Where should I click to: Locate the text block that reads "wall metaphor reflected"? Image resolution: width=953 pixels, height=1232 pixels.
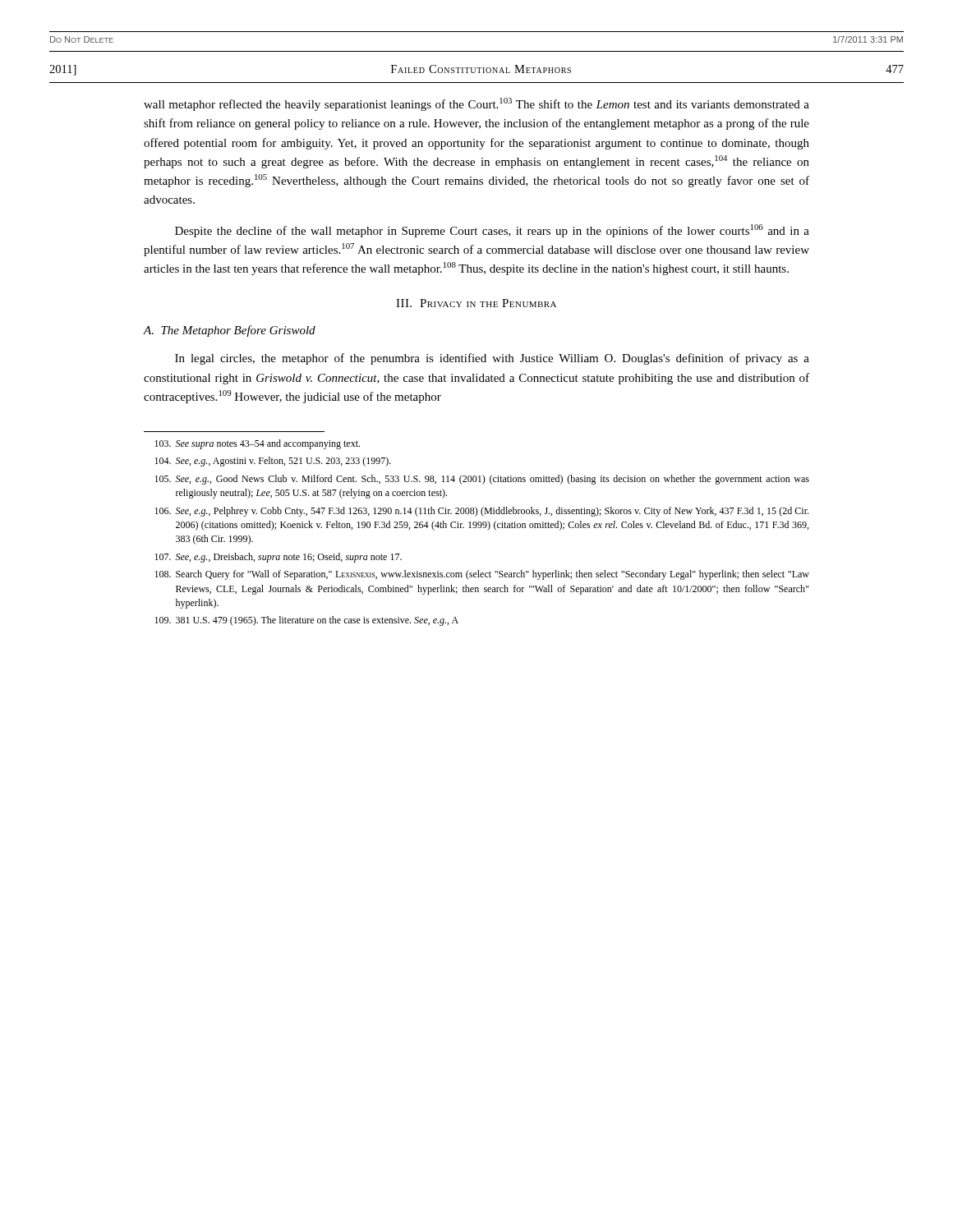(476, 153)
